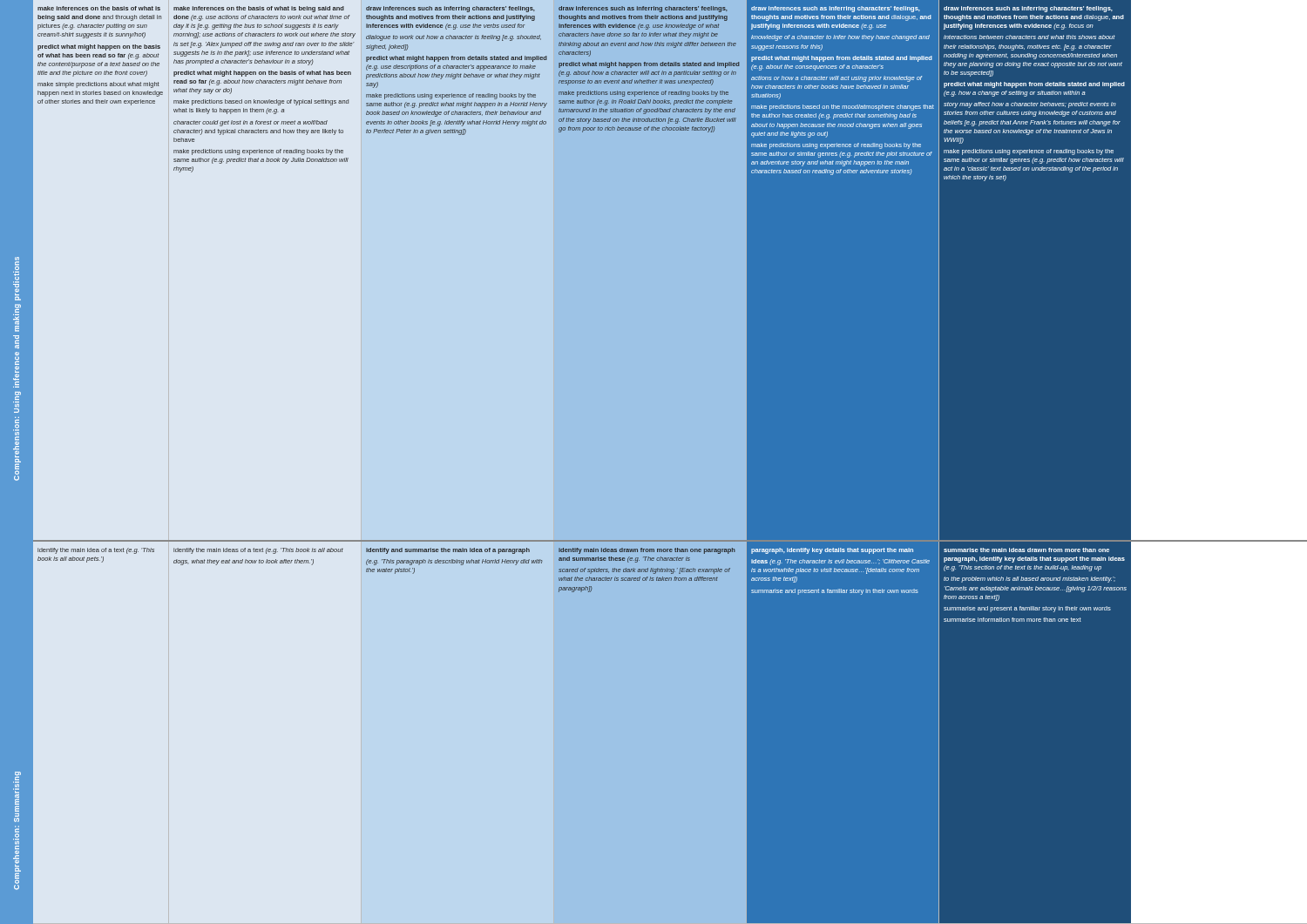Image resolution: width=1307 pixels, height=924 pixels.
Task: Locate the text block that reads "identify the main idea of a text"
Action: point(101,555)
